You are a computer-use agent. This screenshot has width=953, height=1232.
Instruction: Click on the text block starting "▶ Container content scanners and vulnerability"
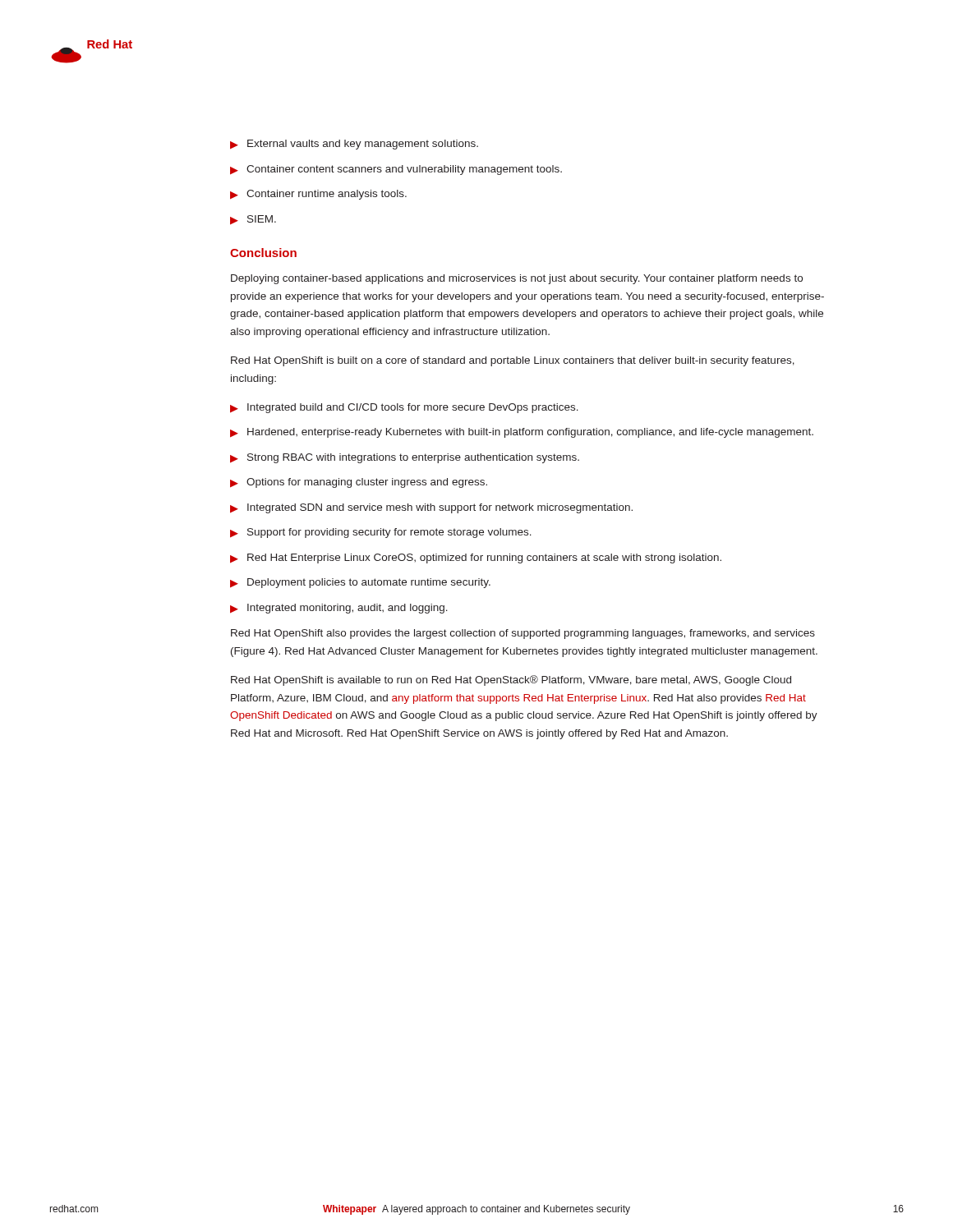396,169
